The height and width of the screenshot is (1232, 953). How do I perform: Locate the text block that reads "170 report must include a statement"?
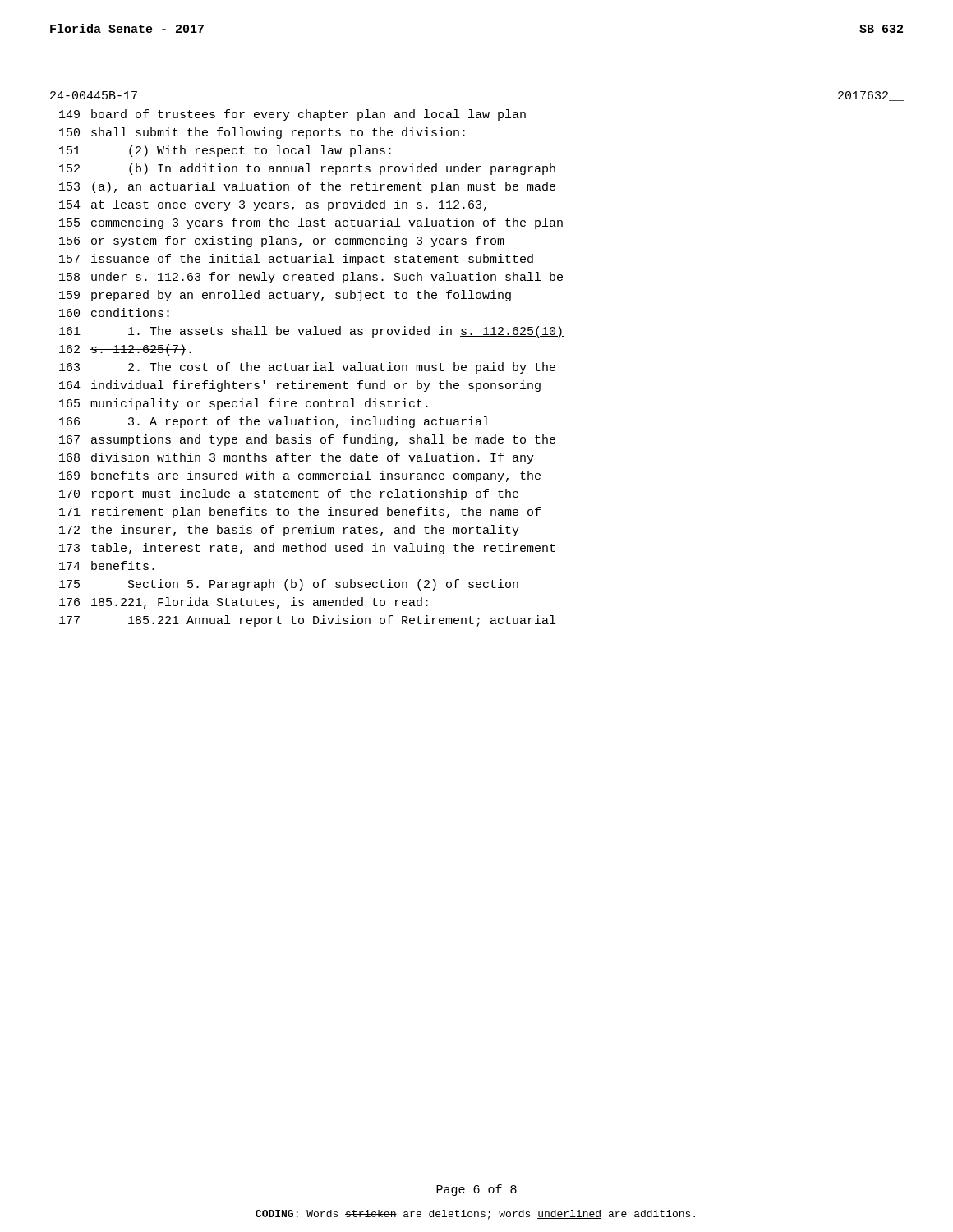[x=476, y=495]
